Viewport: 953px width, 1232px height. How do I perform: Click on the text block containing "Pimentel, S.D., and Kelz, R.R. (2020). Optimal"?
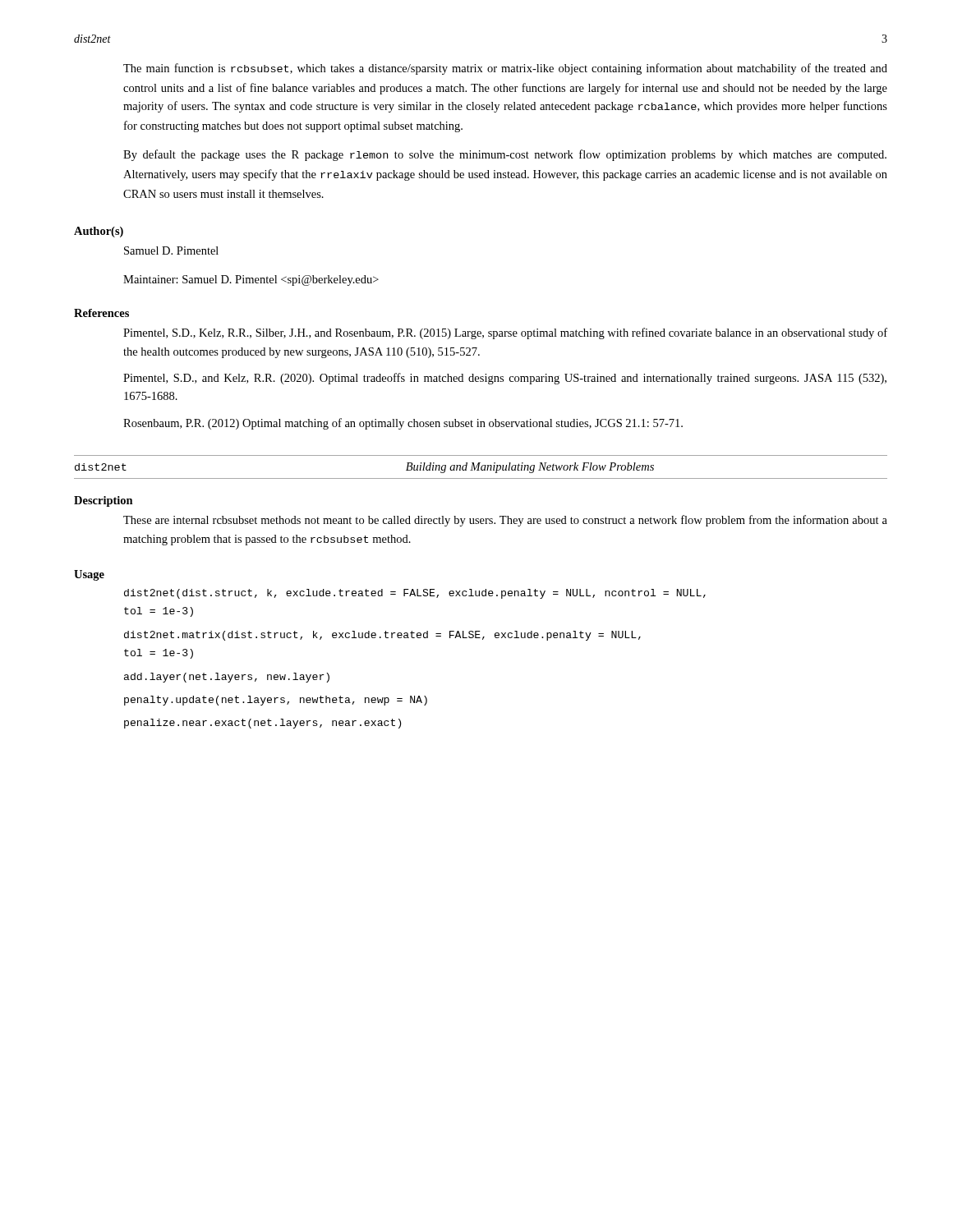point(505,387)
